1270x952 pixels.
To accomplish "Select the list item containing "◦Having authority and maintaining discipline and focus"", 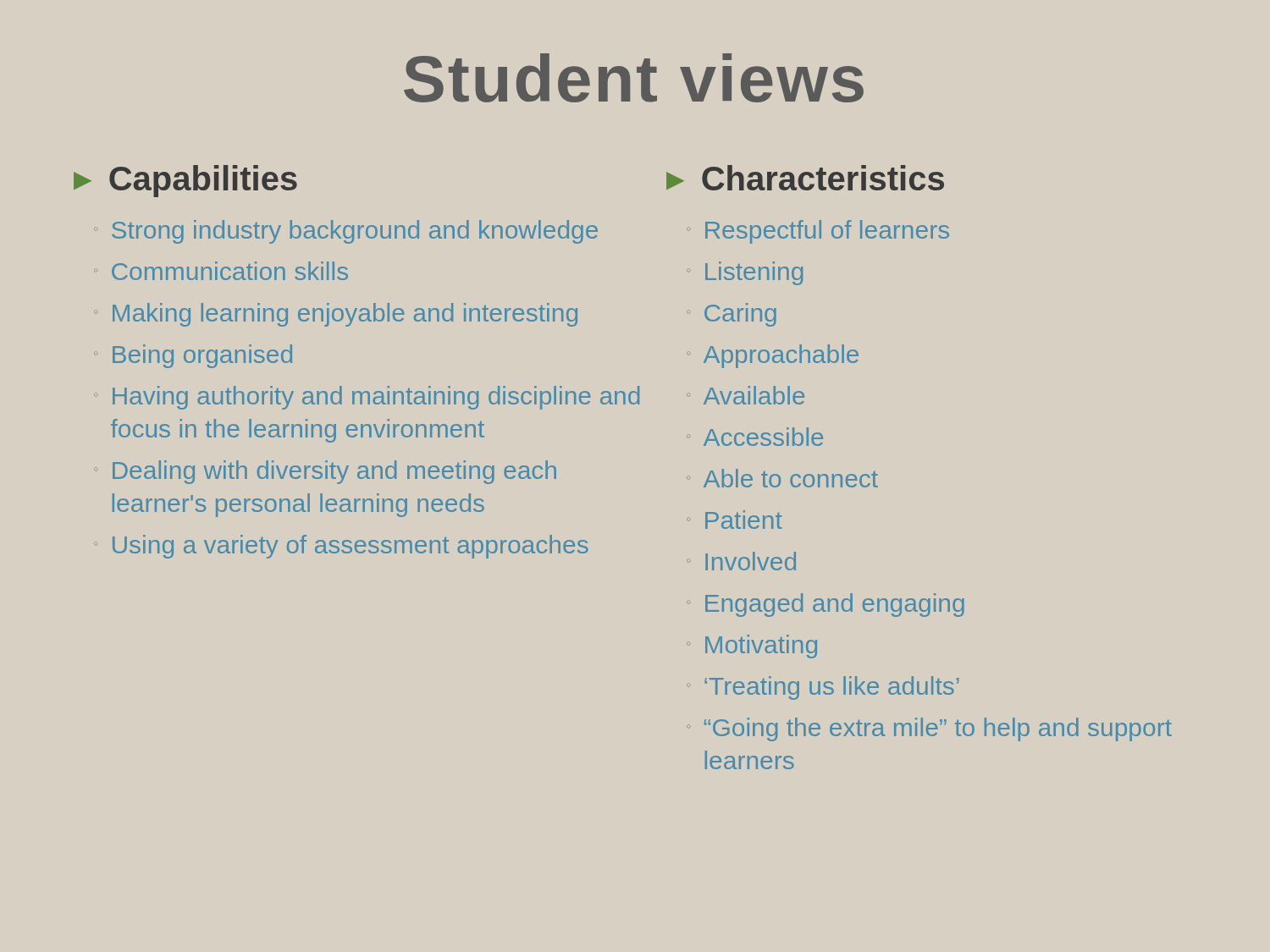I will click(x=377, y=412).
